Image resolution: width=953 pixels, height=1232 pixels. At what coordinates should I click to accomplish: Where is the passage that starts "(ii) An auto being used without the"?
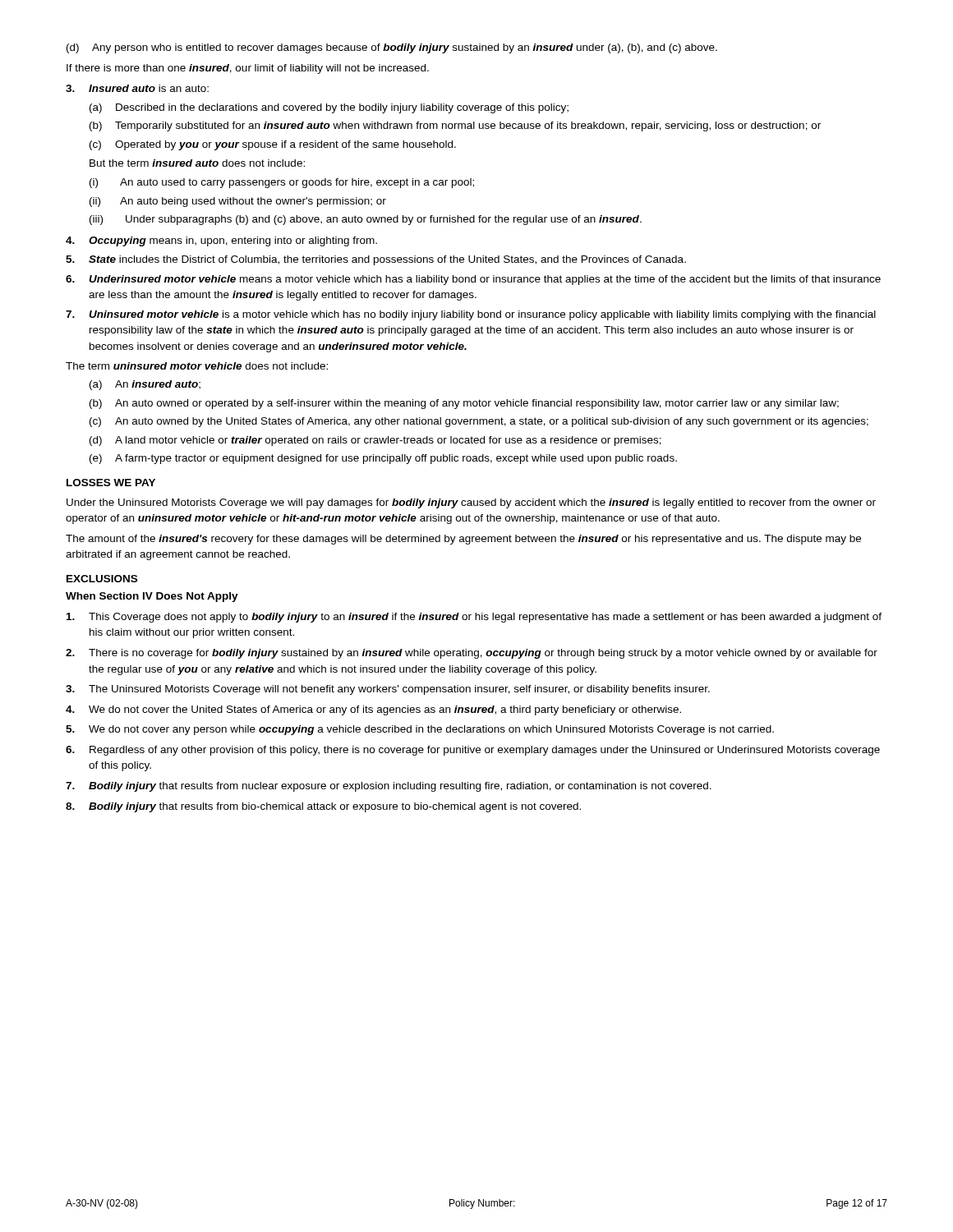click(x=237, y=201)
